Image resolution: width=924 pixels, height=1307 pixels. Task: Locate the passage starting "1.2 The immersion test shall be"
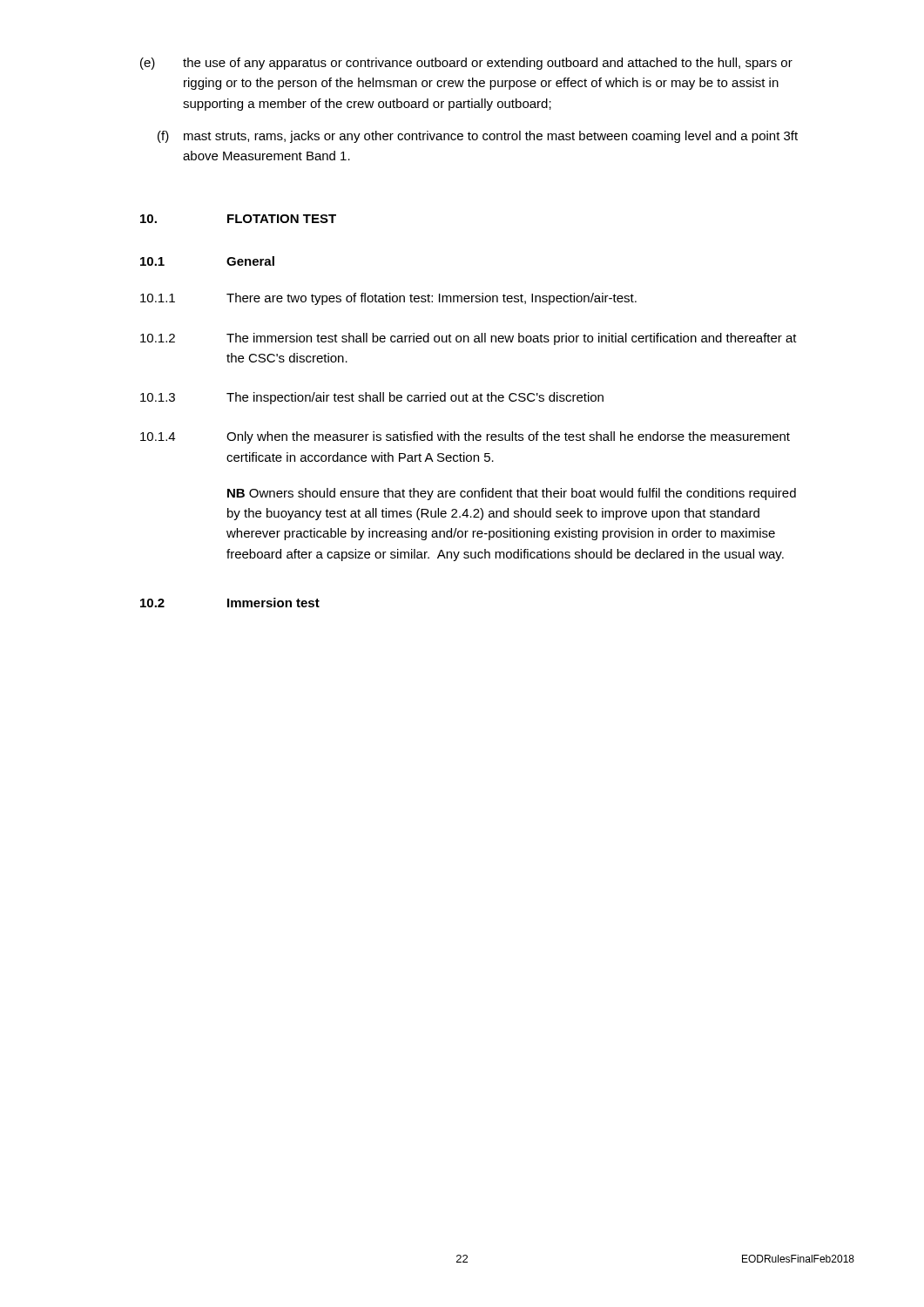click(471, 347)
